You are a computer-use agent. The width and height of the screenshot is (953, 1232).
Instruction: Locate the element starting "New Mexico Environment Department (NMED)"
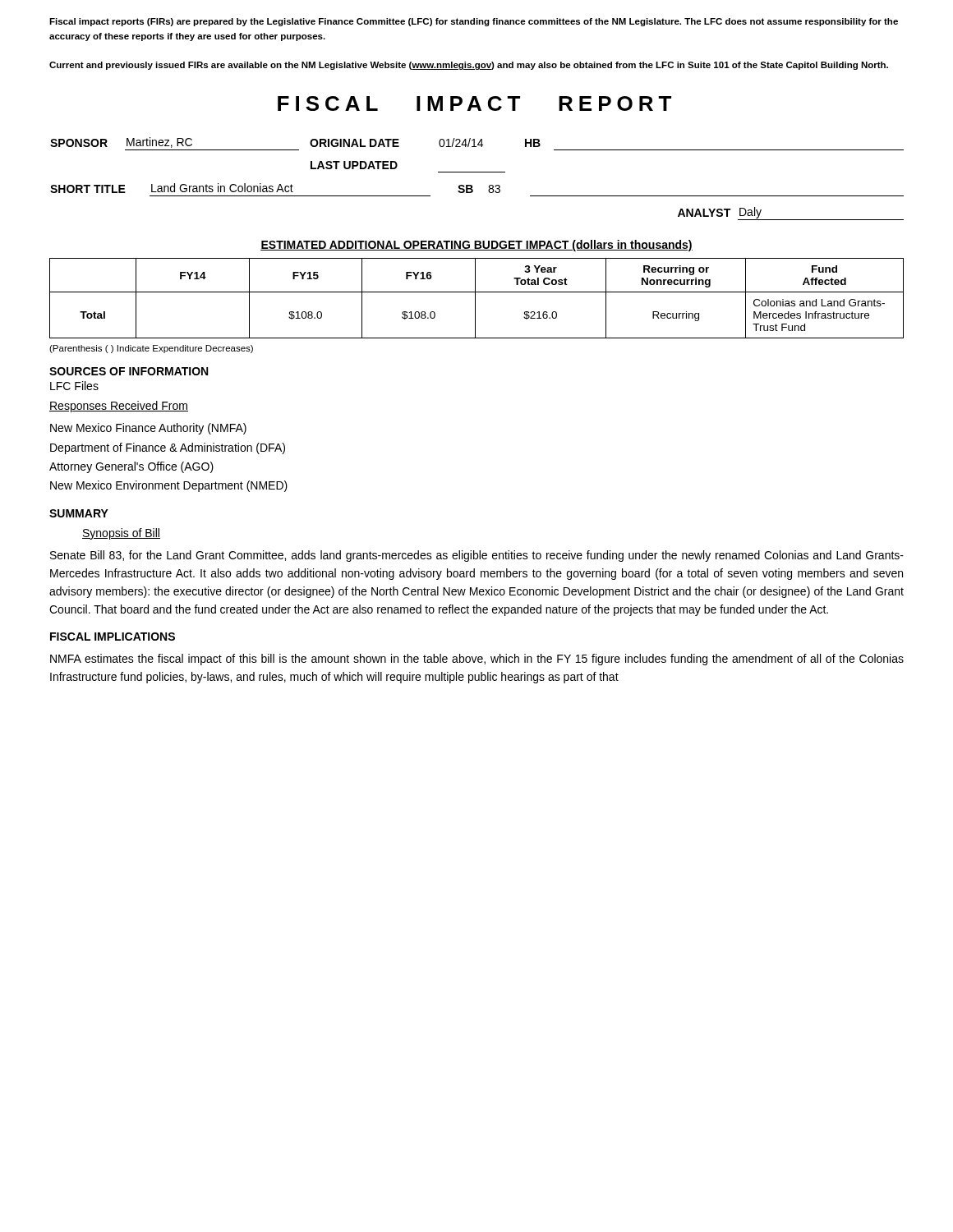(168, 486)
